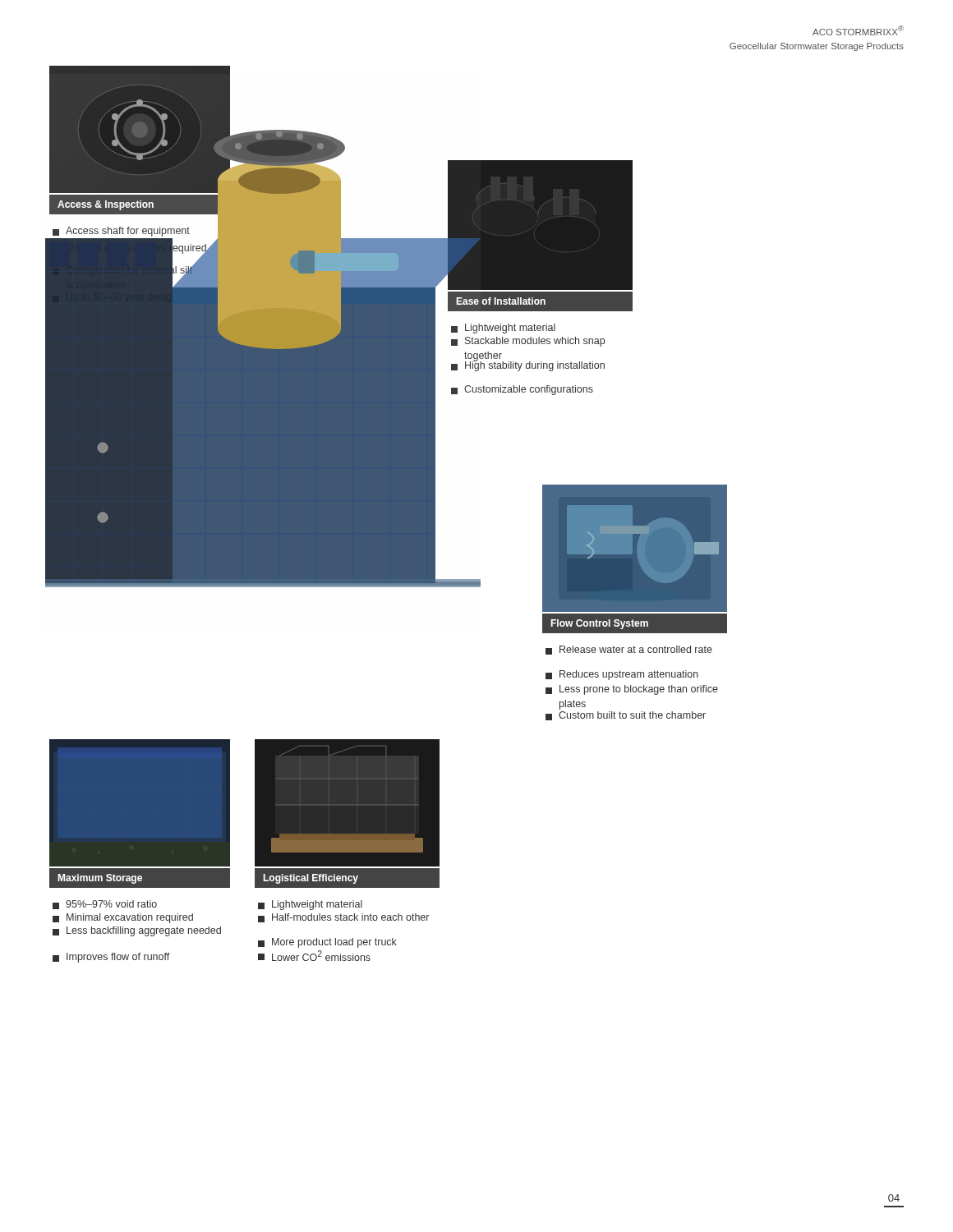Click where it says "Logistical Efficiency"
This screenshot has width=953, height=1232.
pyautogui.click(x=347, y=878)
